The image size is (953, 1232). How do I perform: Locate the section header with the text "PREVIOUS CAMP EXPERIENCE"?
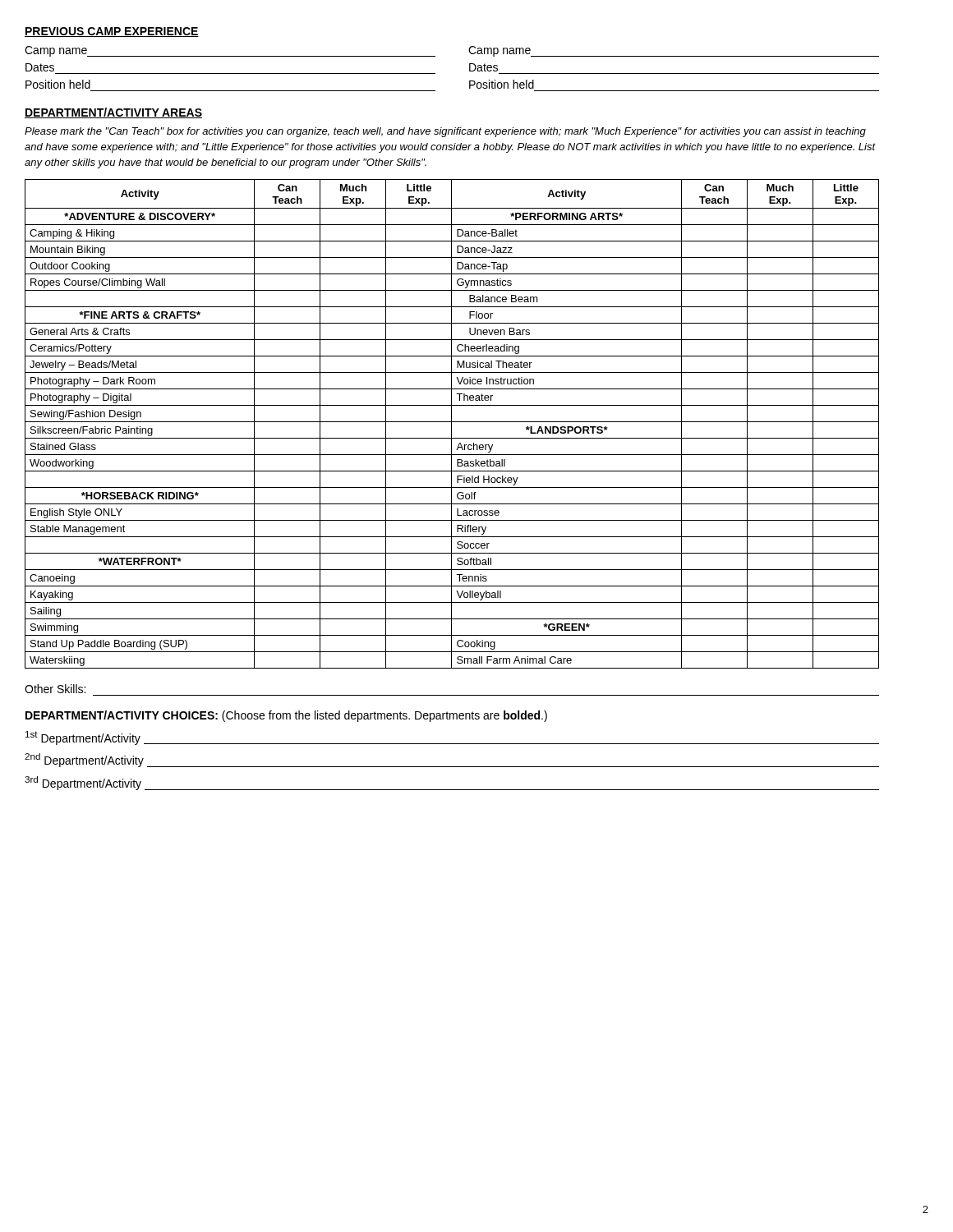tap(112, 31)
